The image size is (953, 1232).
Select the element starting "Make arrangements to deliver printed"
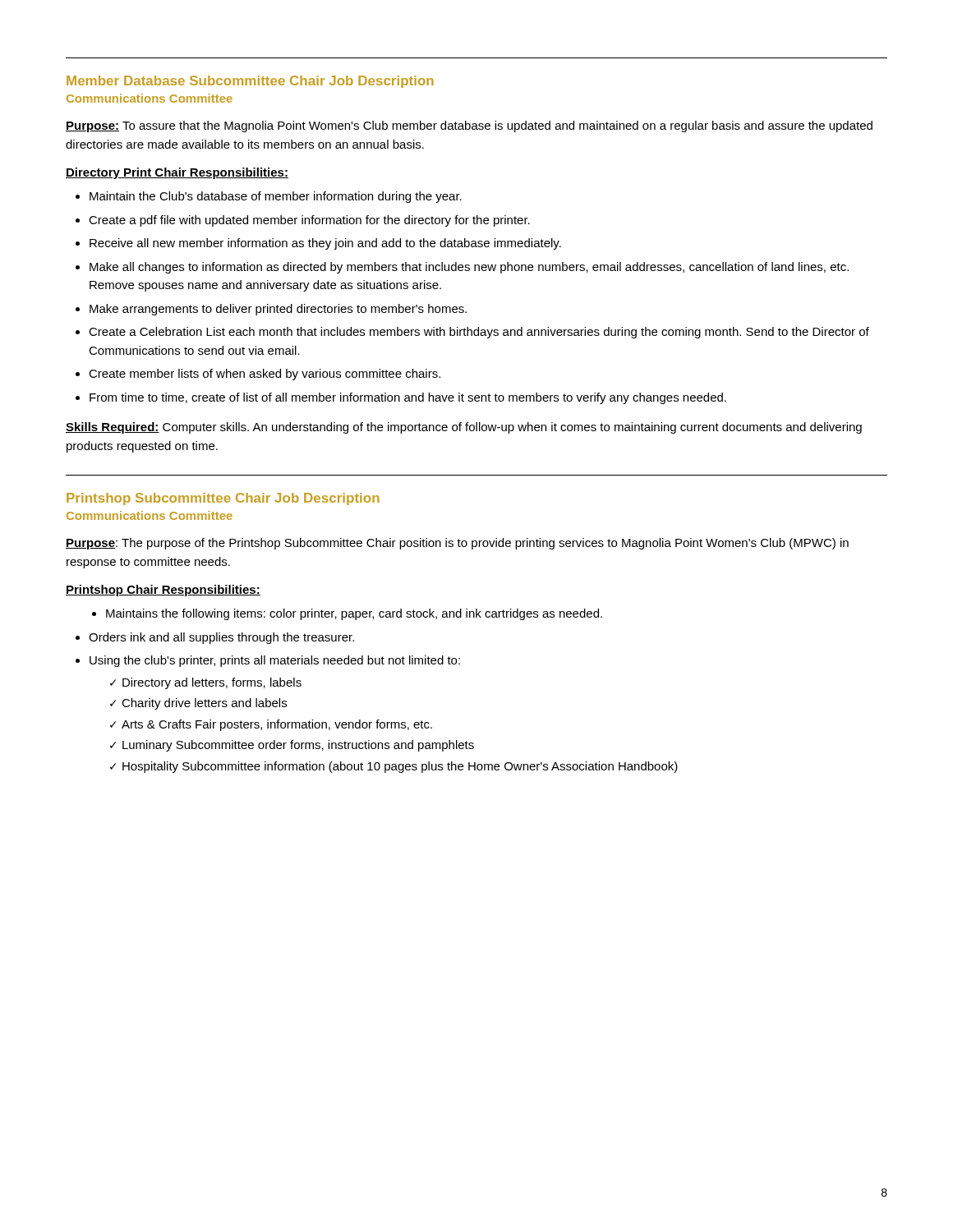[x=278, y=308]
